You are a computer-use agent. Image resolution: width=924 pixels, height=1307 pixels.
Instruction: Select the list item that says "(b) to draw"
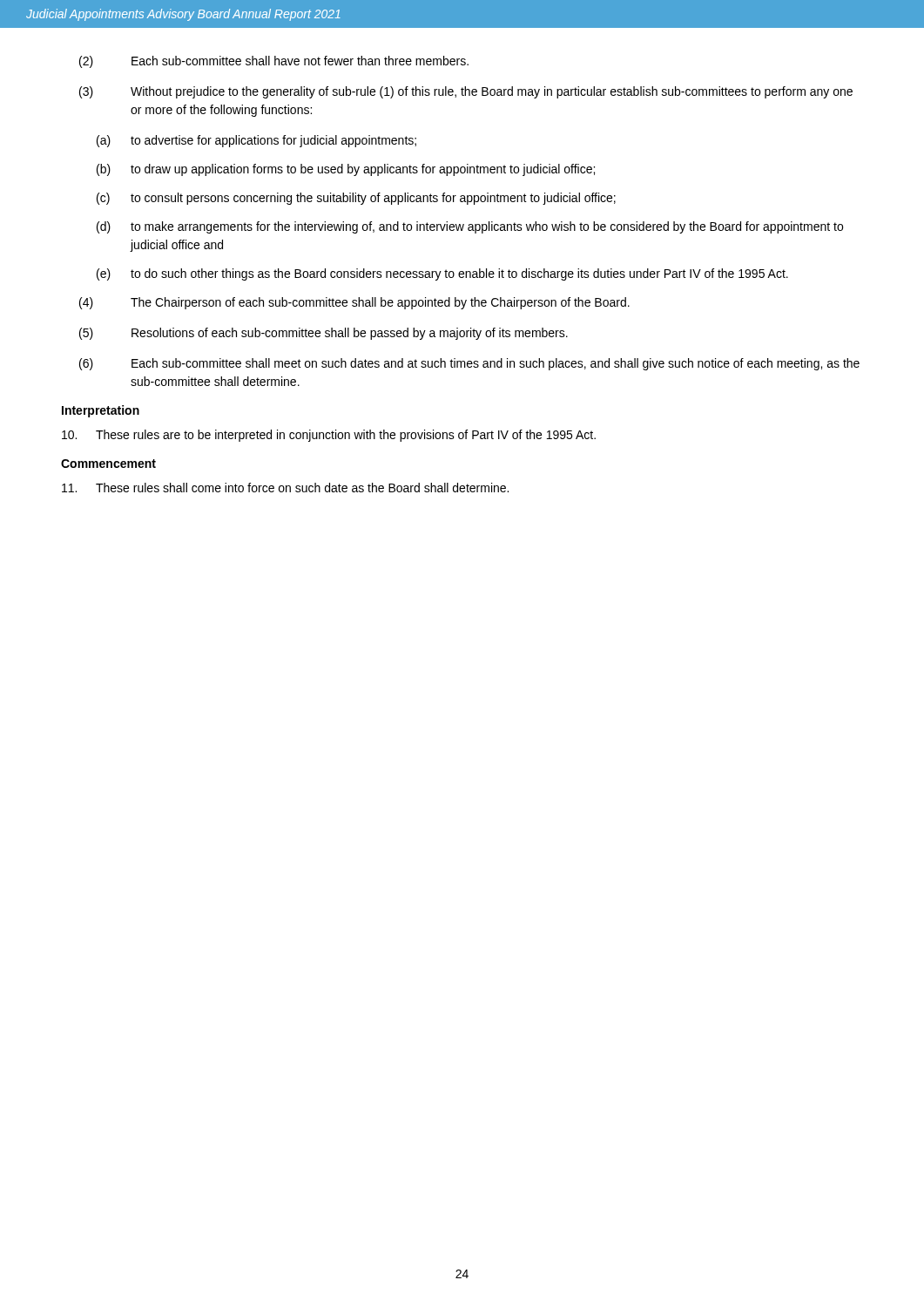tap(479, 170)
